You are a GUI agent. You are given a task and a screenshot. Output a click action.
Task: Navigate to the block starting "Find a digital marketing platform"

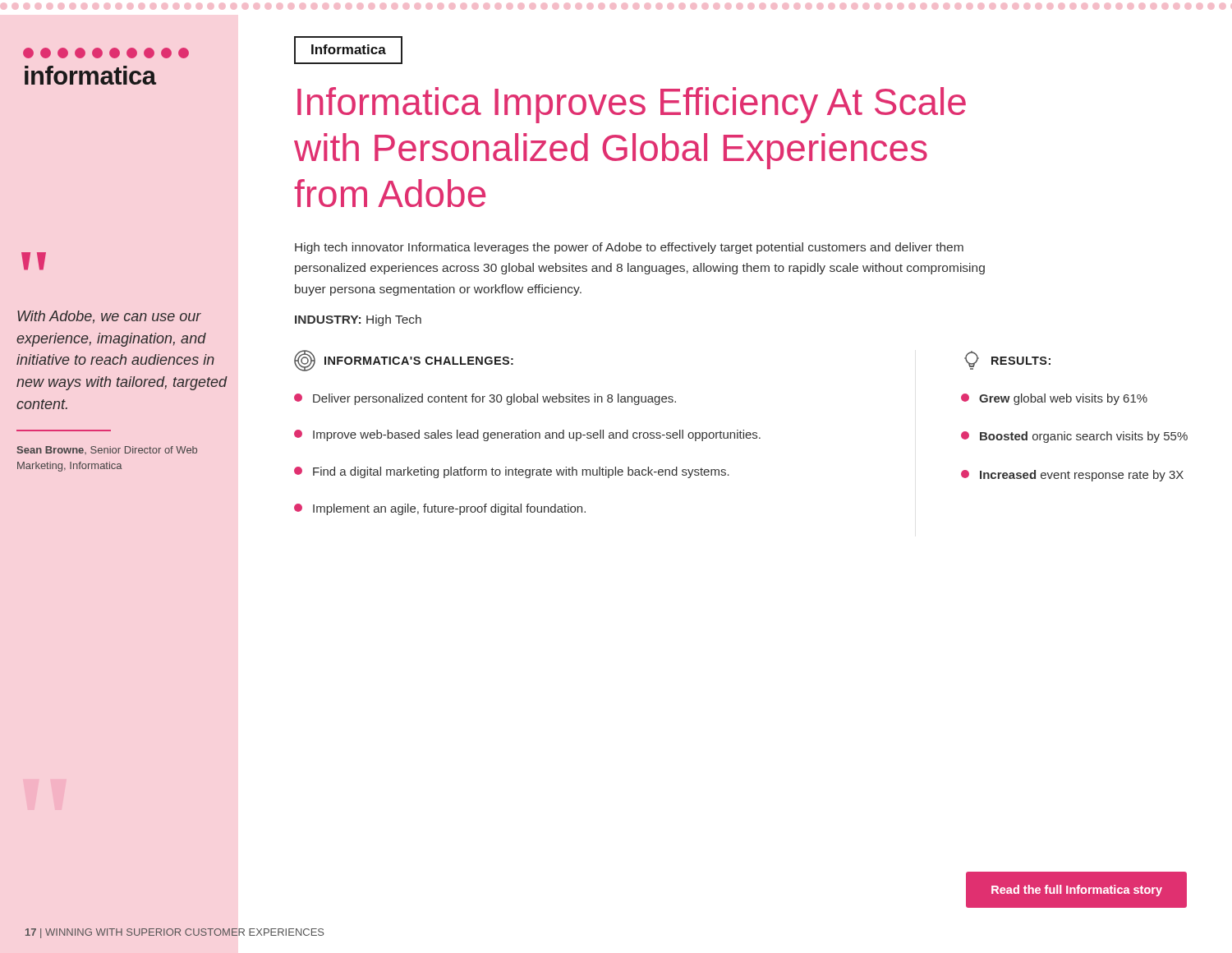tap(512, 472)
